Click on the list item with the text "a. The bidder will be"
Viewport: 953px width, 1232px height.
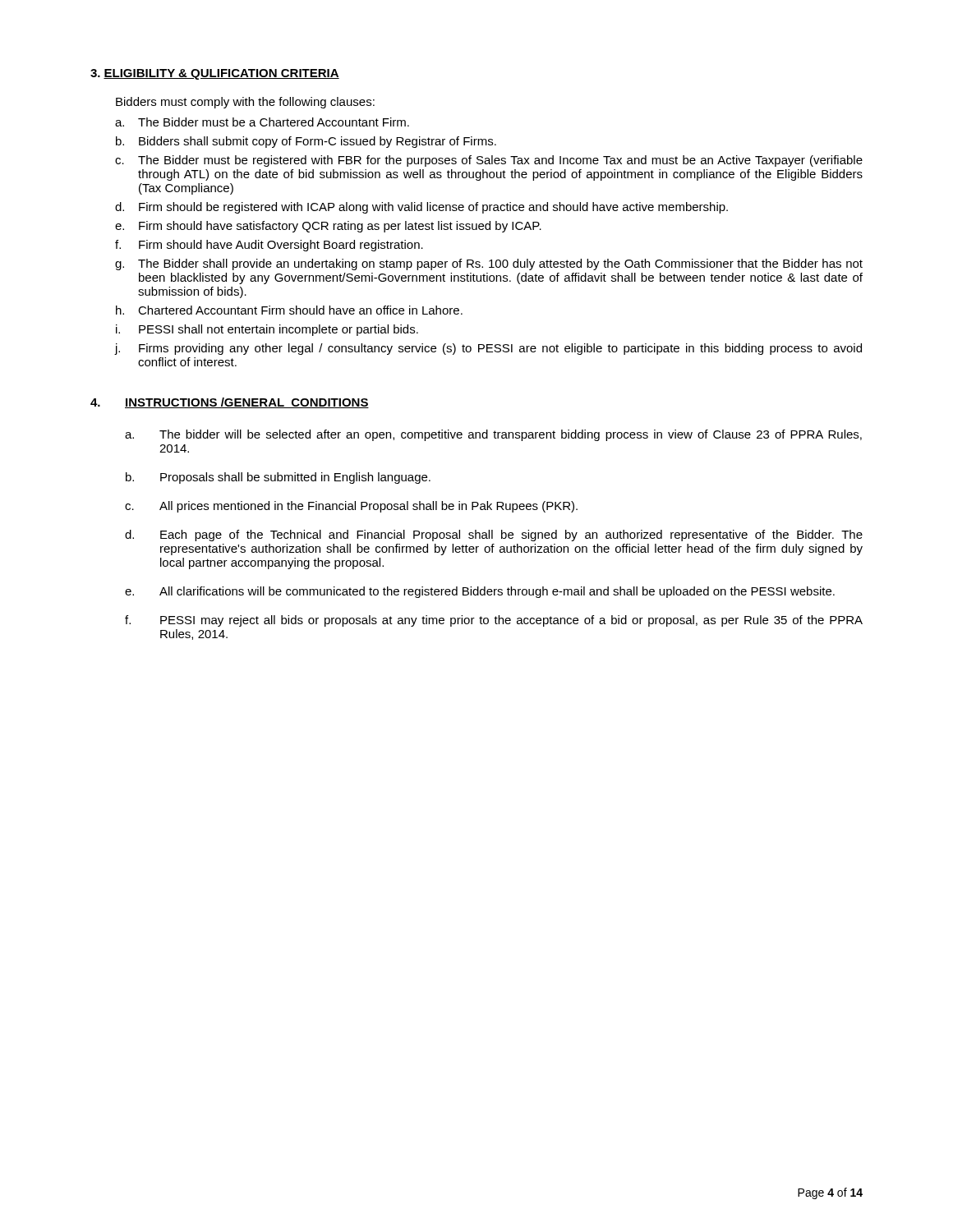pos(494,441)
